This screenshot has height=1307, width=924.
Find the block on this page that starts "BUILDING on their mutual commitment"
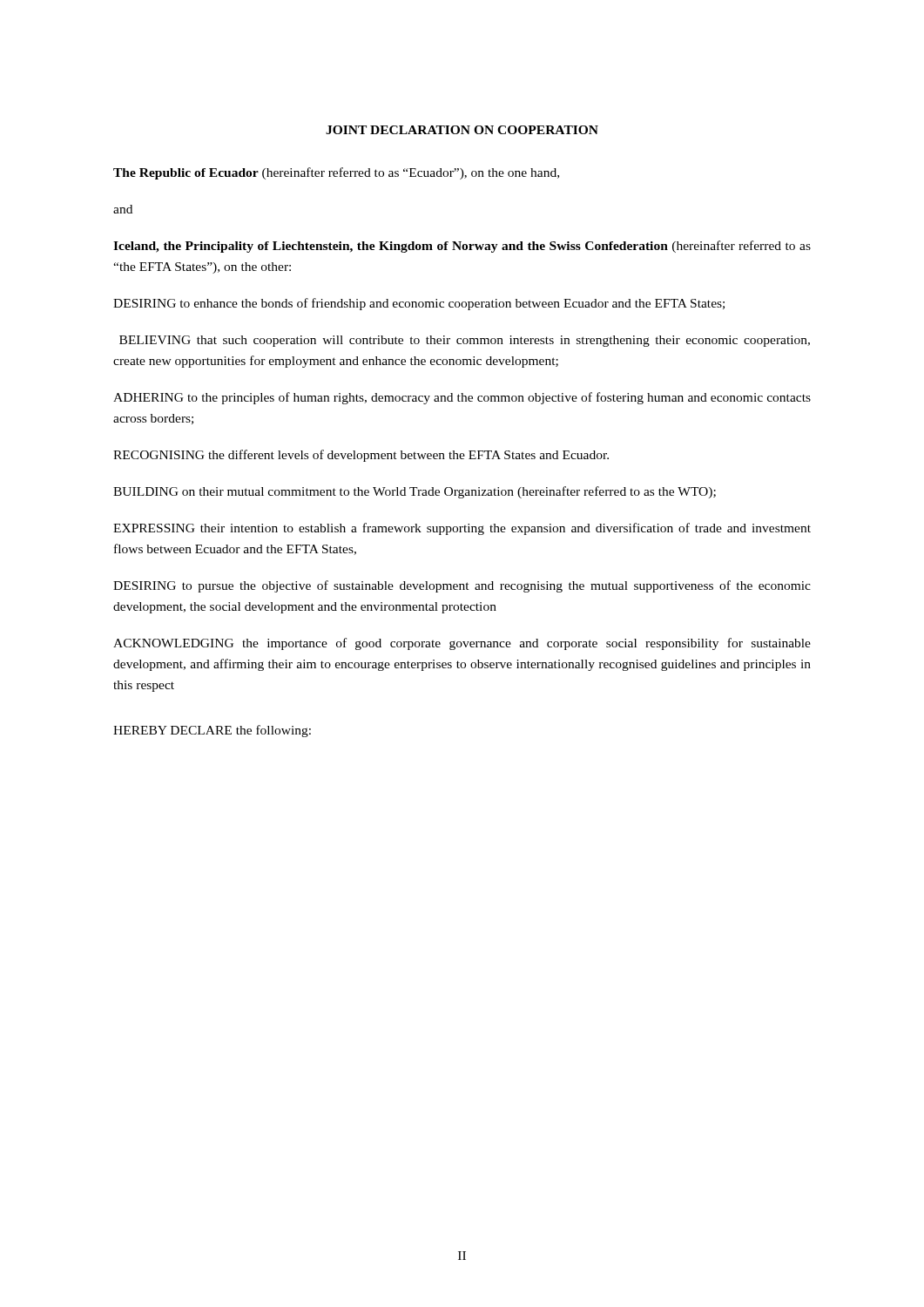(415, 491)
